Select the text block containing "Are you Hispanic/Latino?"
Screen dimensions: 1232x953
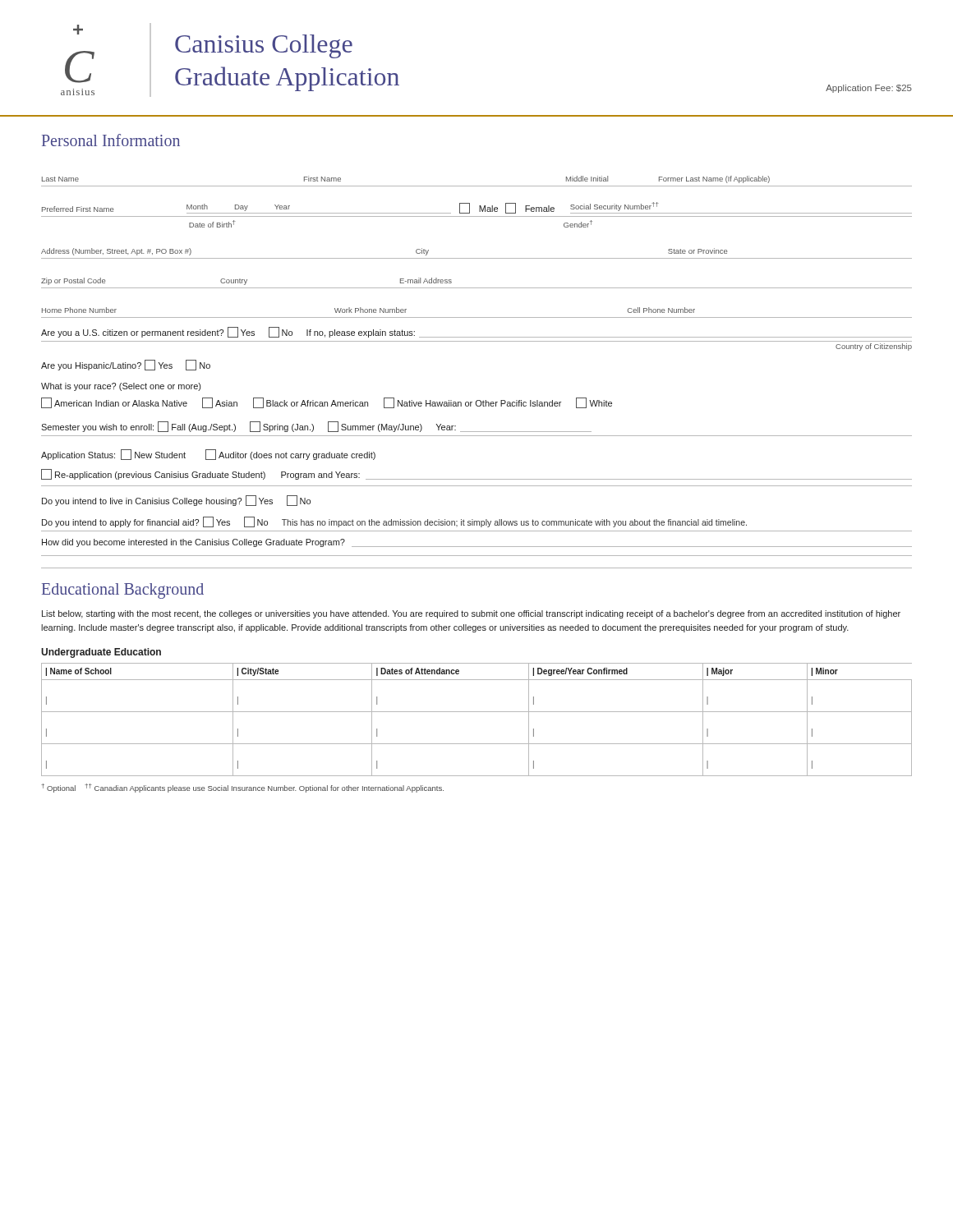[x=126, y=365]
